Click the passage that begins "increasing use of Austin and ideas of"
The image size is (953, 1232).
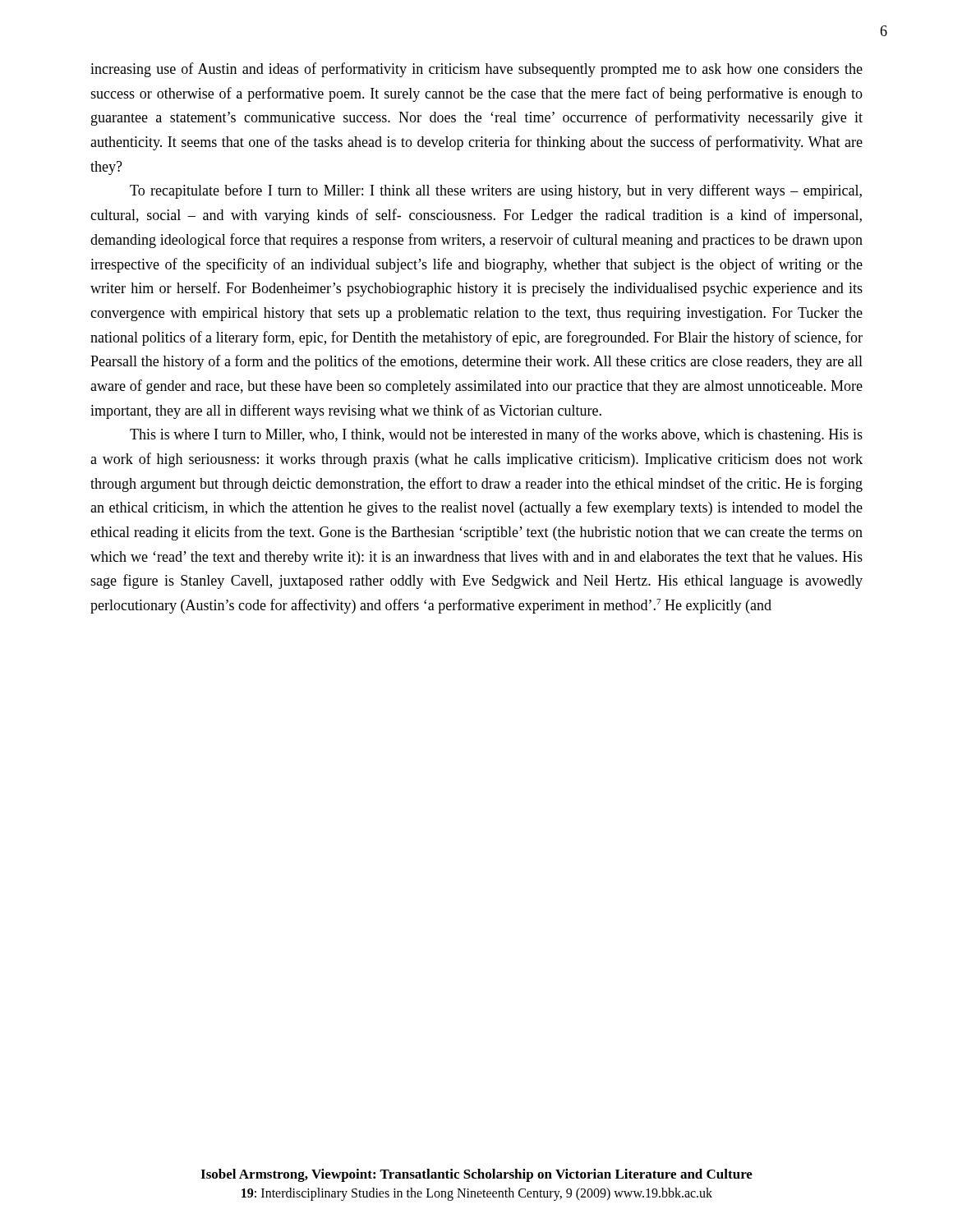476,118
